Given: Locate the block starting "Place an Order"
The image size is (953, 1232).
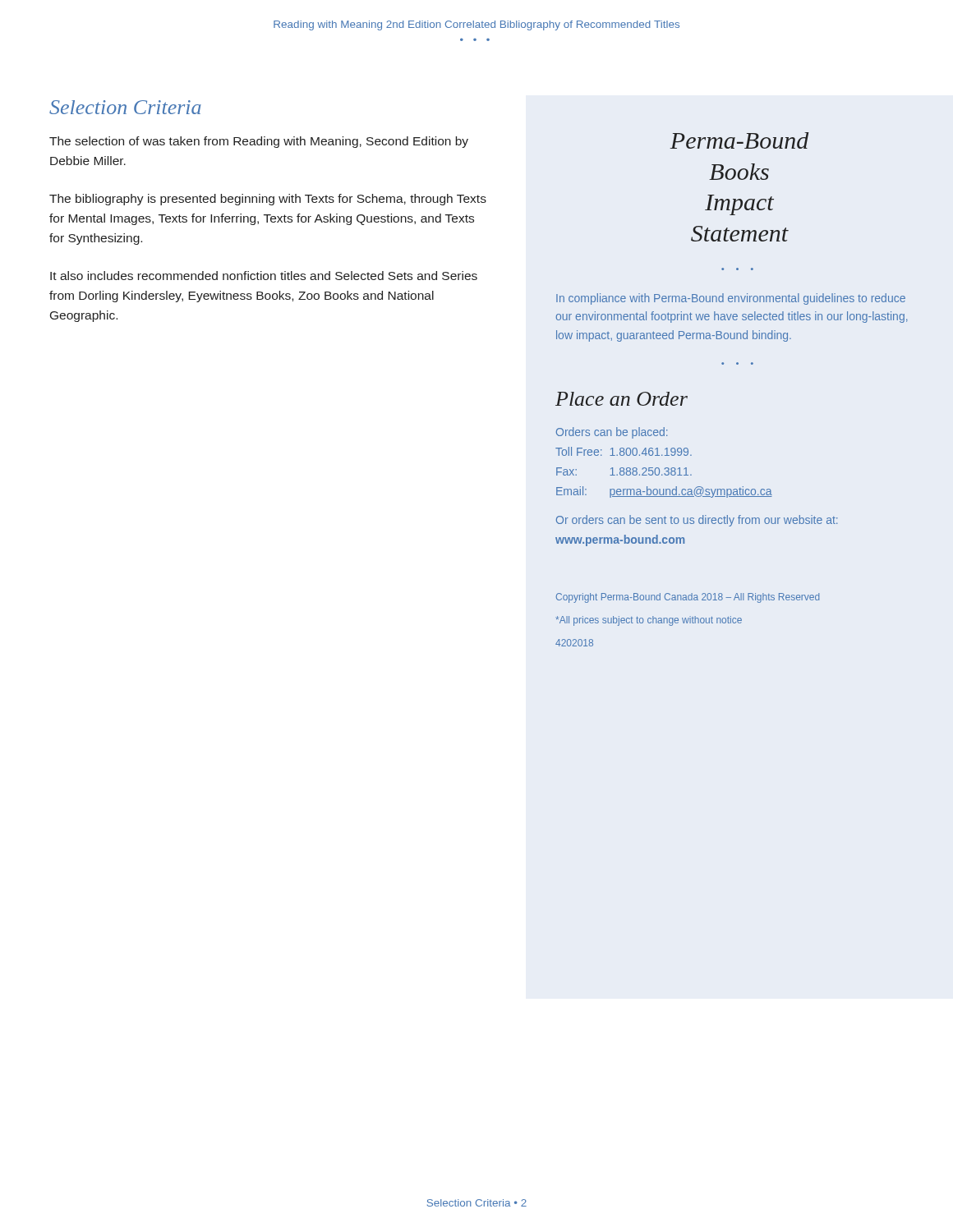Looking at the screenshot, I should (622, 399).
